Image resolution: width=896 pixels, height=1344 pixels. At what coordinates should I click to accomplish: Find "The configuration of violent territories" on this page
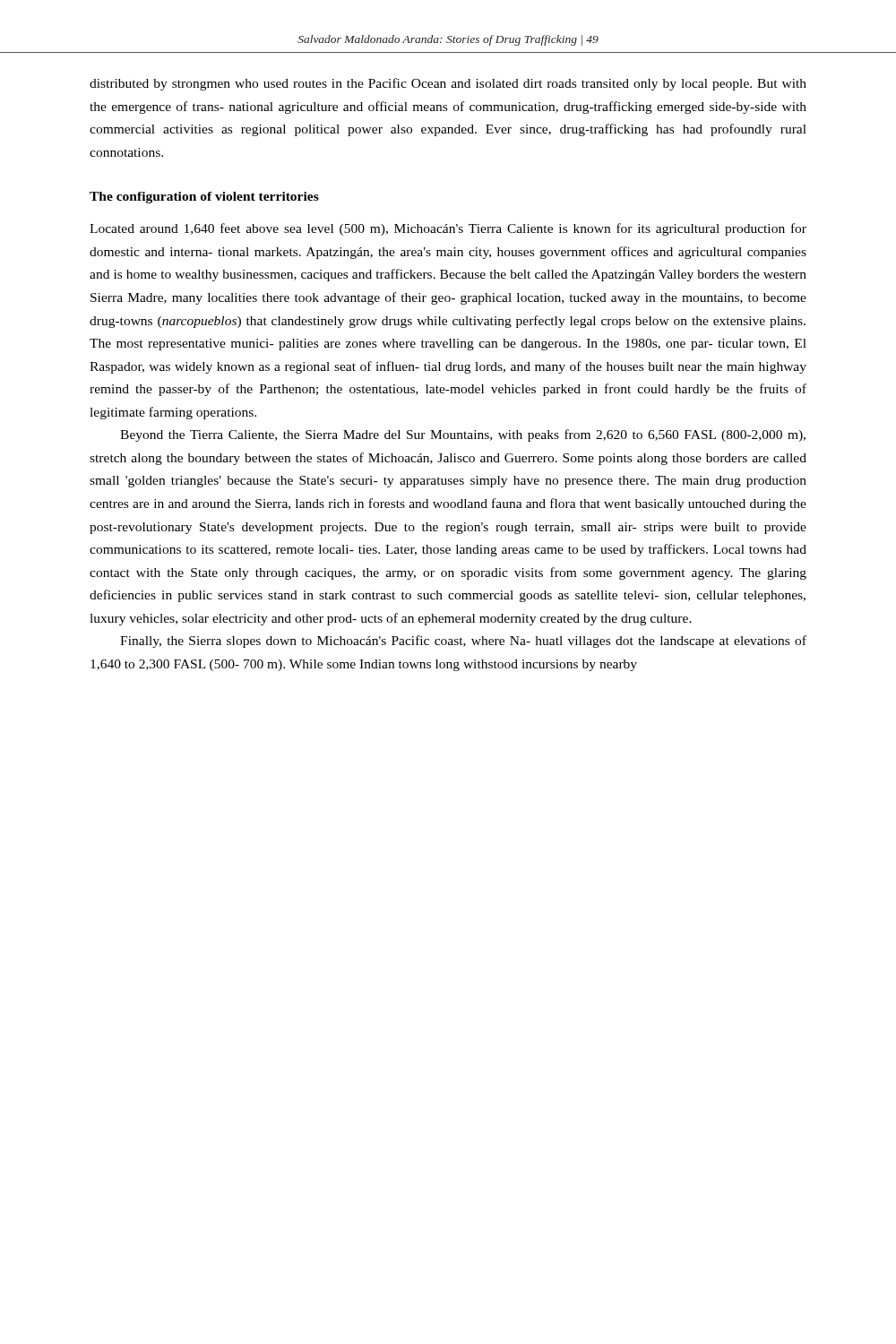[x=204, y=196]
